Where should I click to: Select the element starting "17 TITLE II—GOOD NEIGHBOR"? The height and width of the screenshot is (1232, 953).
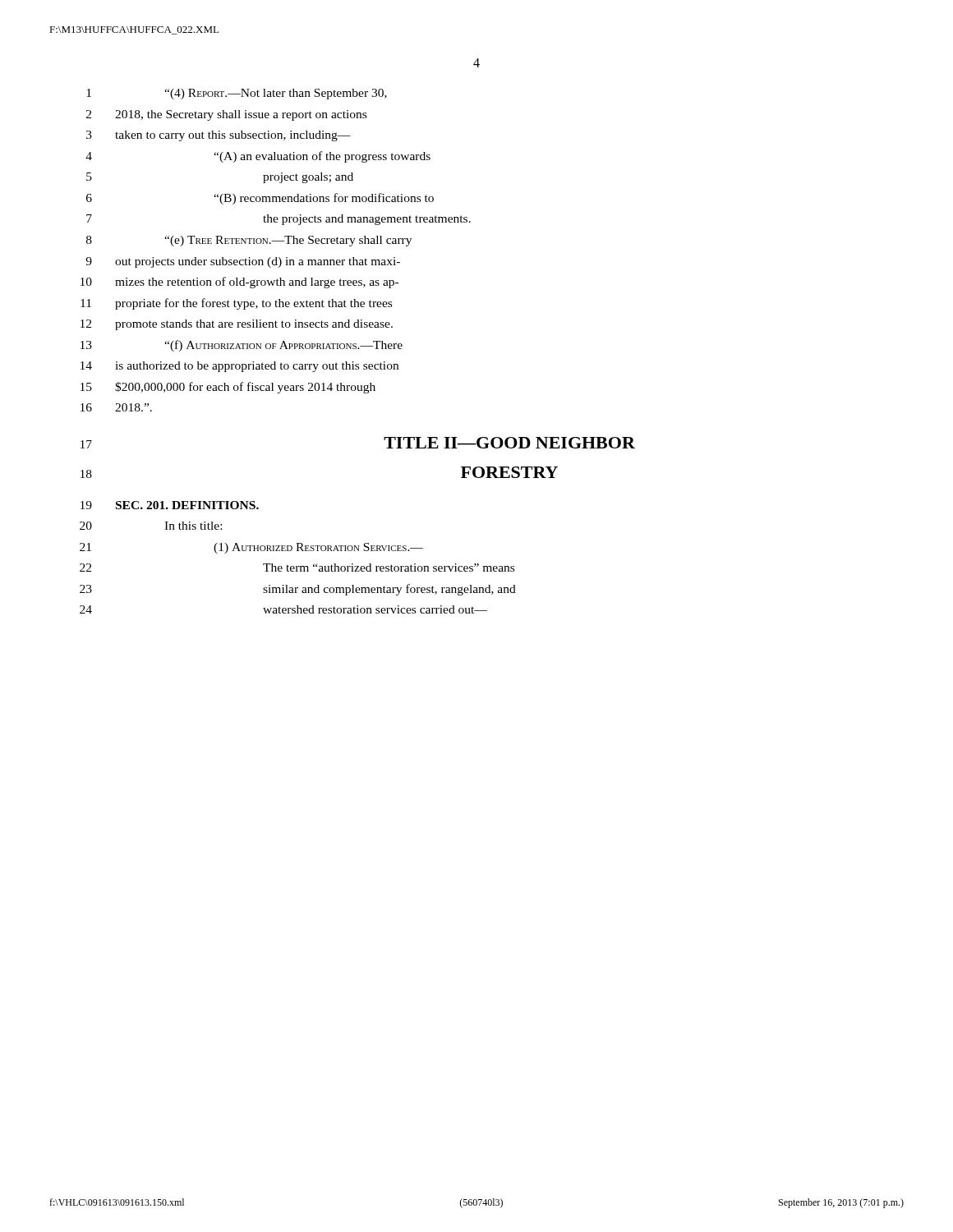pos(476,443)
